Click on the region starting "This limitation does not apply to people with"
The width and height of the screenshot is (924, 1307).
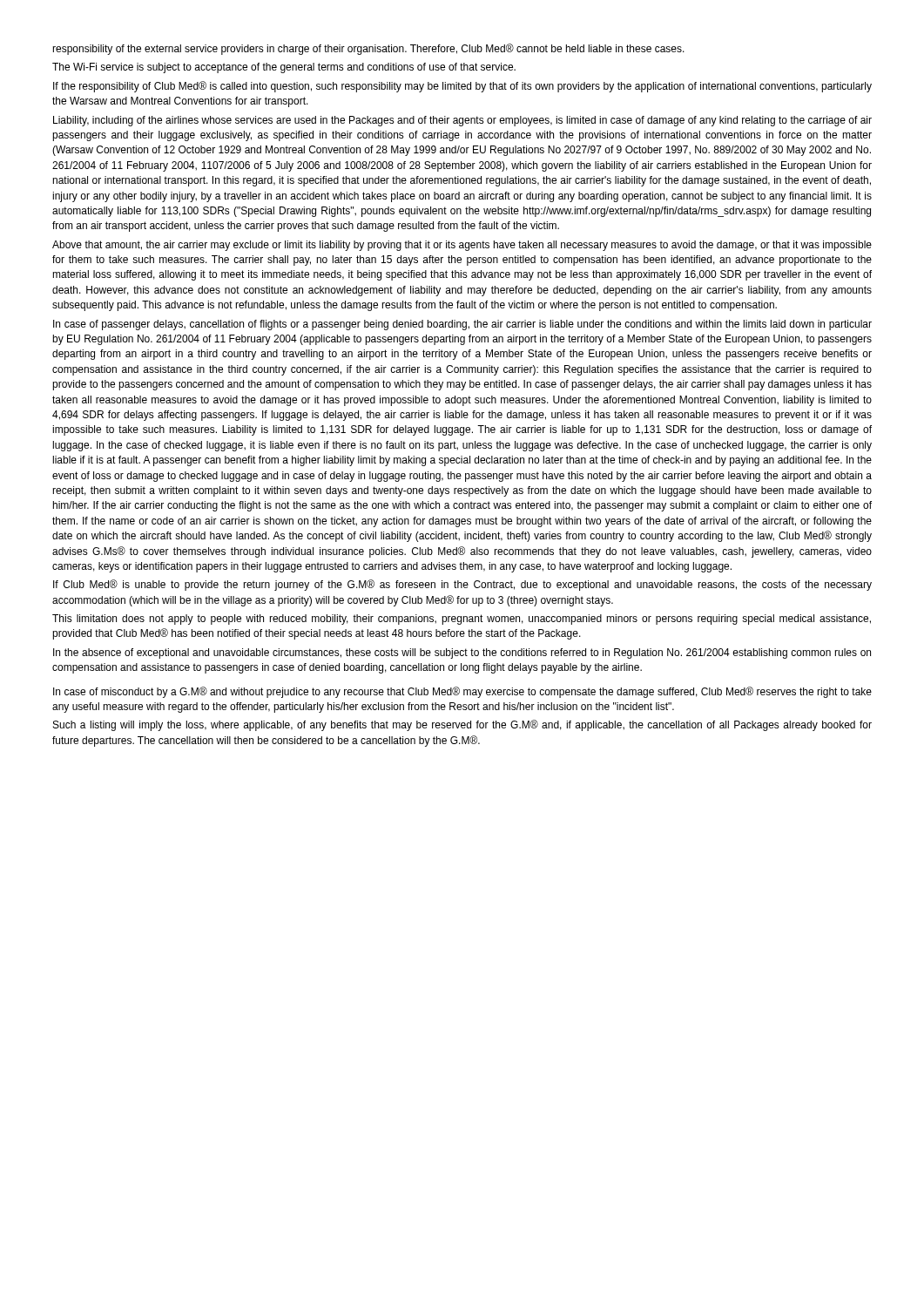click(x=462, y=626)
